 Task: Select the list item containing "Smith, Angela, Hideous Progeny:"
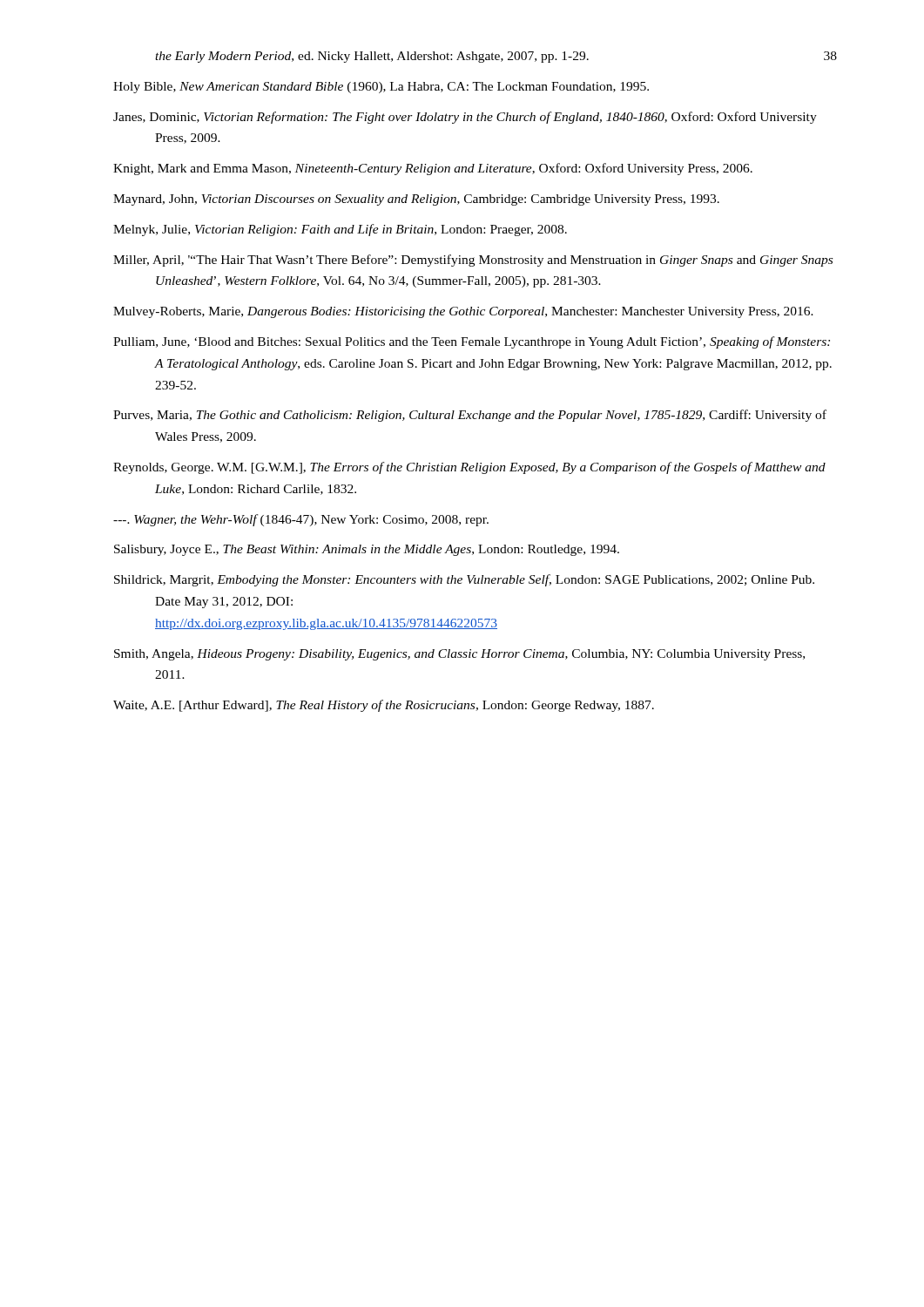click(459, 663)
